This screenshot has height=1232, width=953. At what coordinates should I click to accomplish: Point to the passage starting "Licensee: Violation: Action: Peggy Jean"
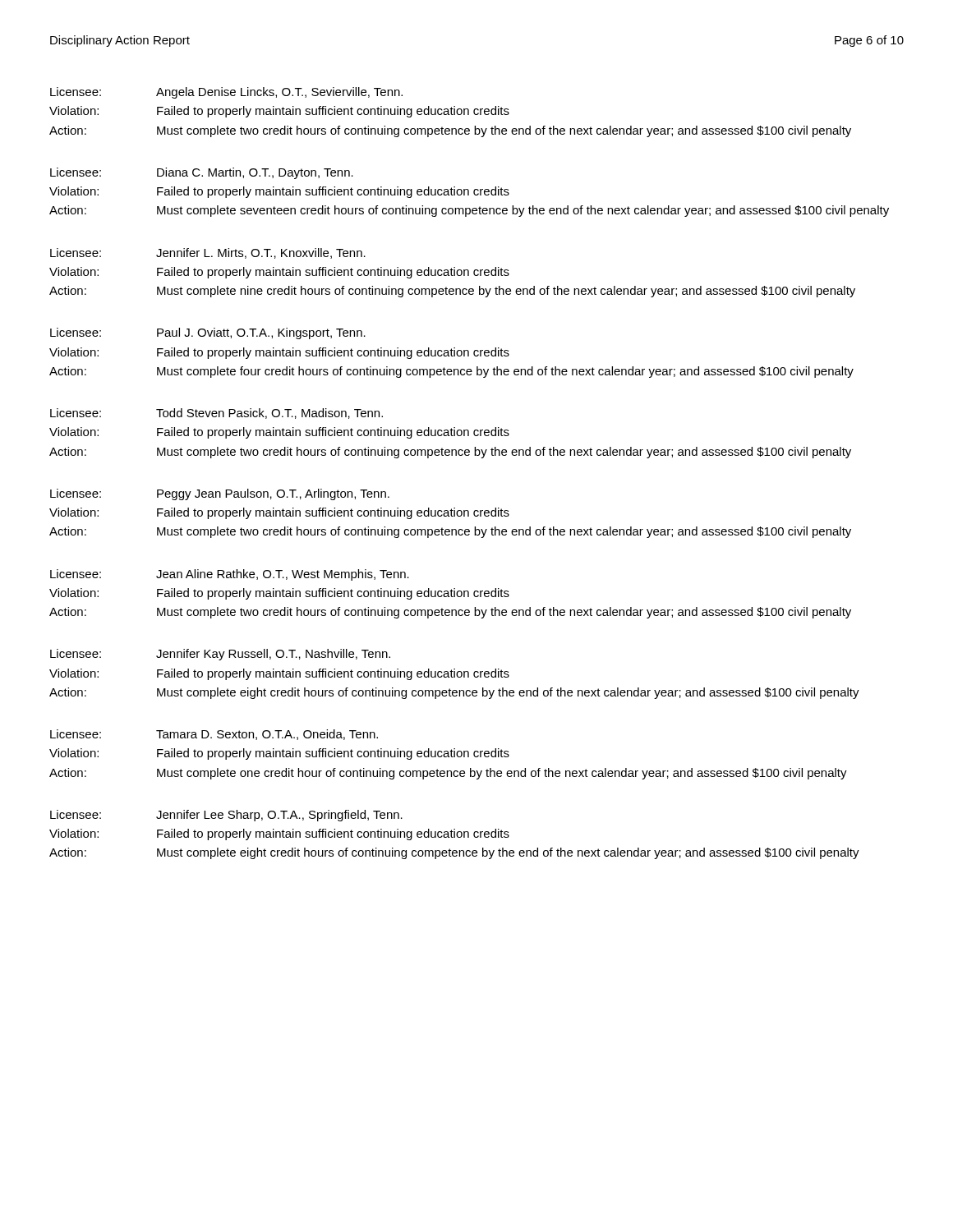[x=476, y=512]
